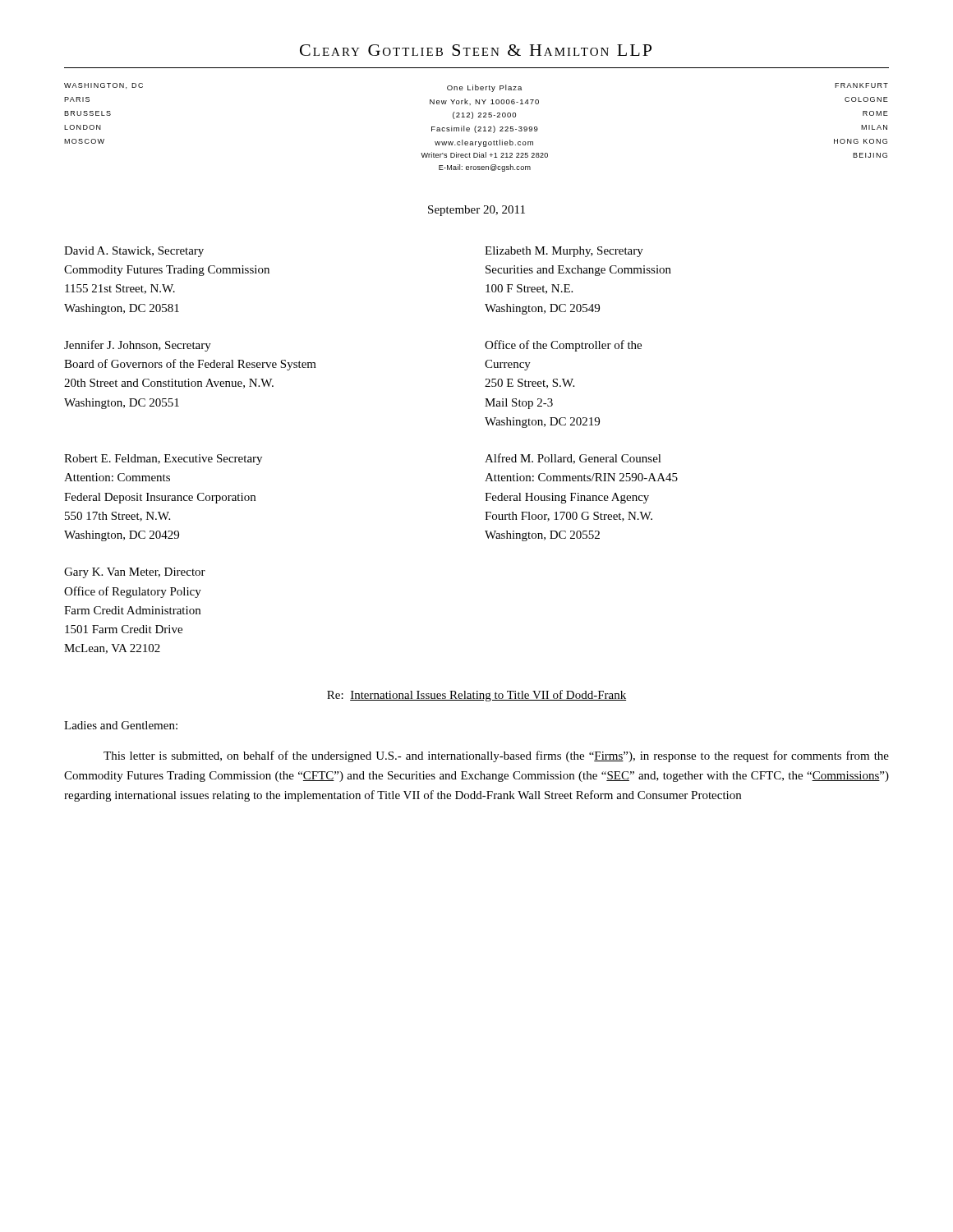Screen dimensions: 1232x953
Task: Navigate to the text block starting "Jennifer J. Johnson, Secretary Board of Governors"
Action: click(190, 374)
